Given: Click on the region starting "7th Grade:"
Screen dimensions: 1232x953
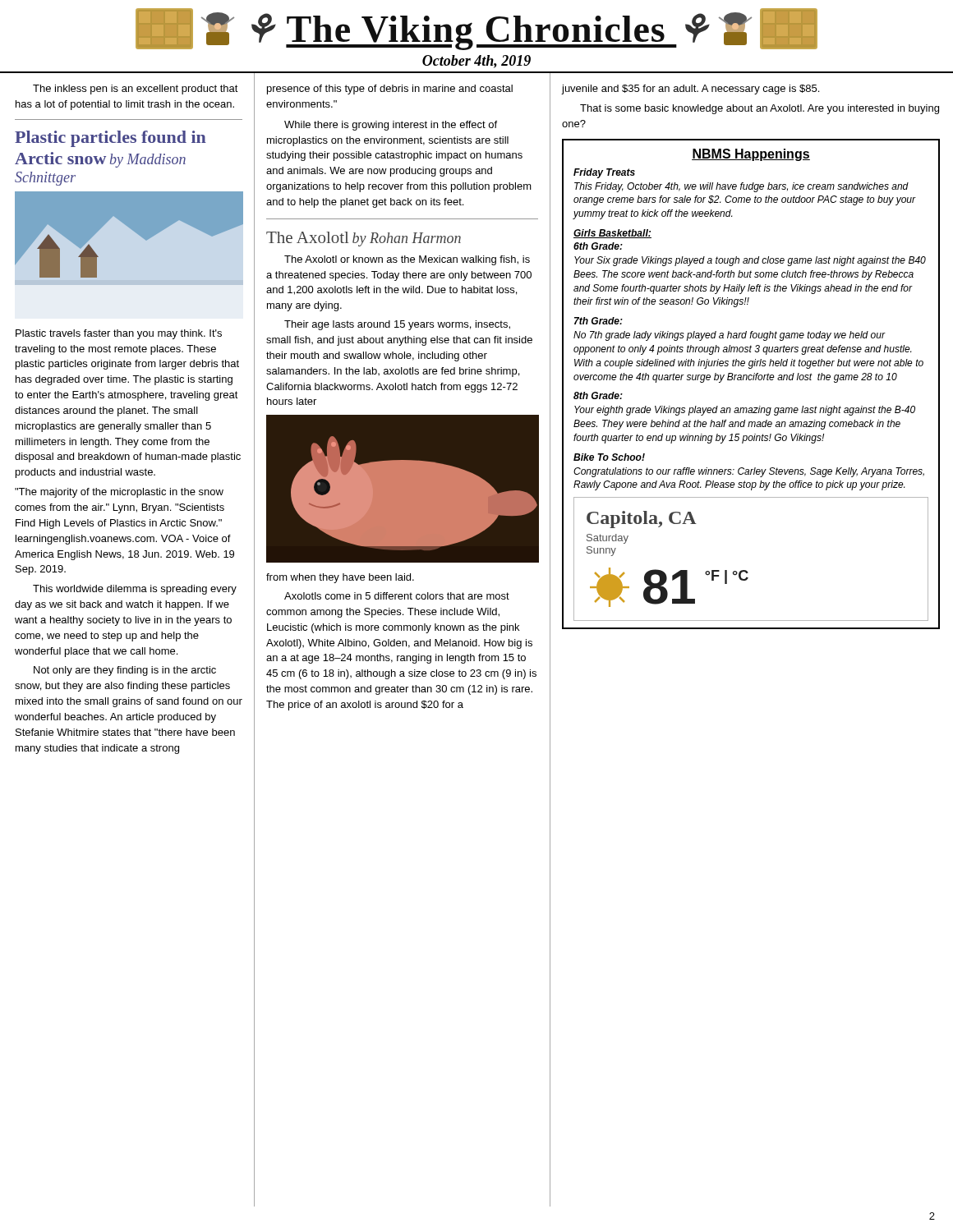Looking at the screenshot, I should 598,321.
